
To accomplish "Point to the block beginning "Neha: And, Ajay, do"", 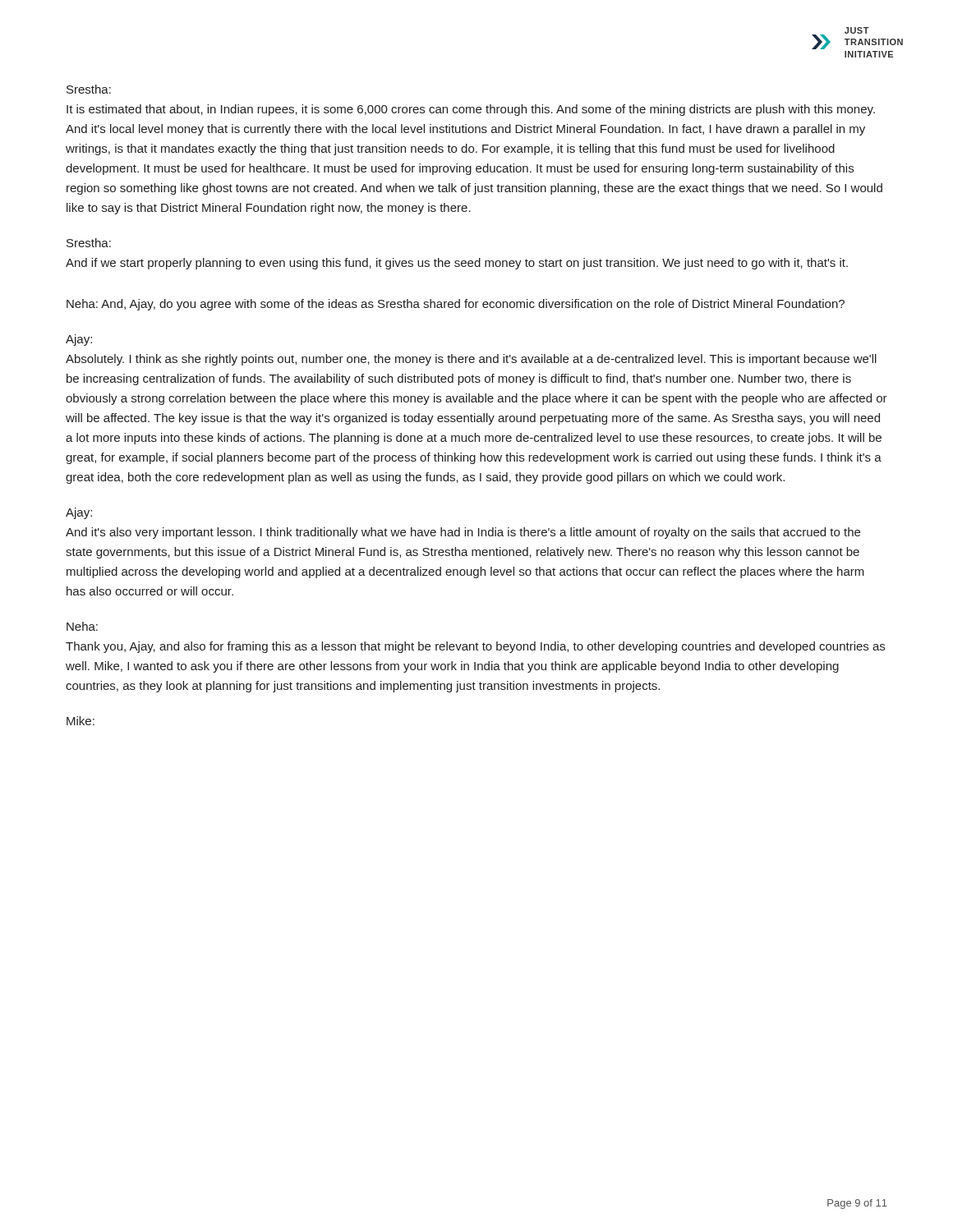I will pos(455,304).
